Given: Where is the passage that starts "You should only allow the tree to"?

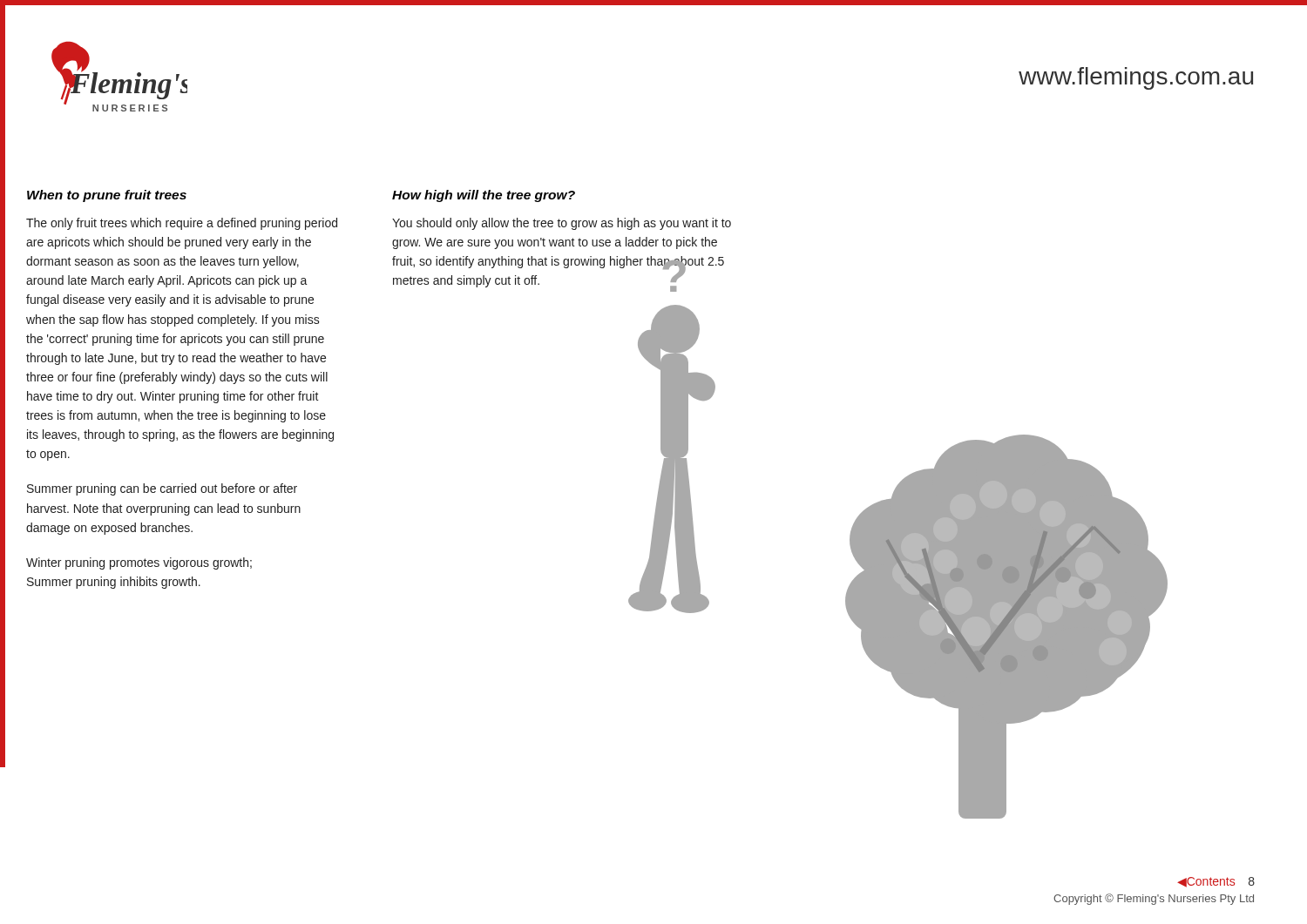Looking at the screenshot, I should coord(562,252).
